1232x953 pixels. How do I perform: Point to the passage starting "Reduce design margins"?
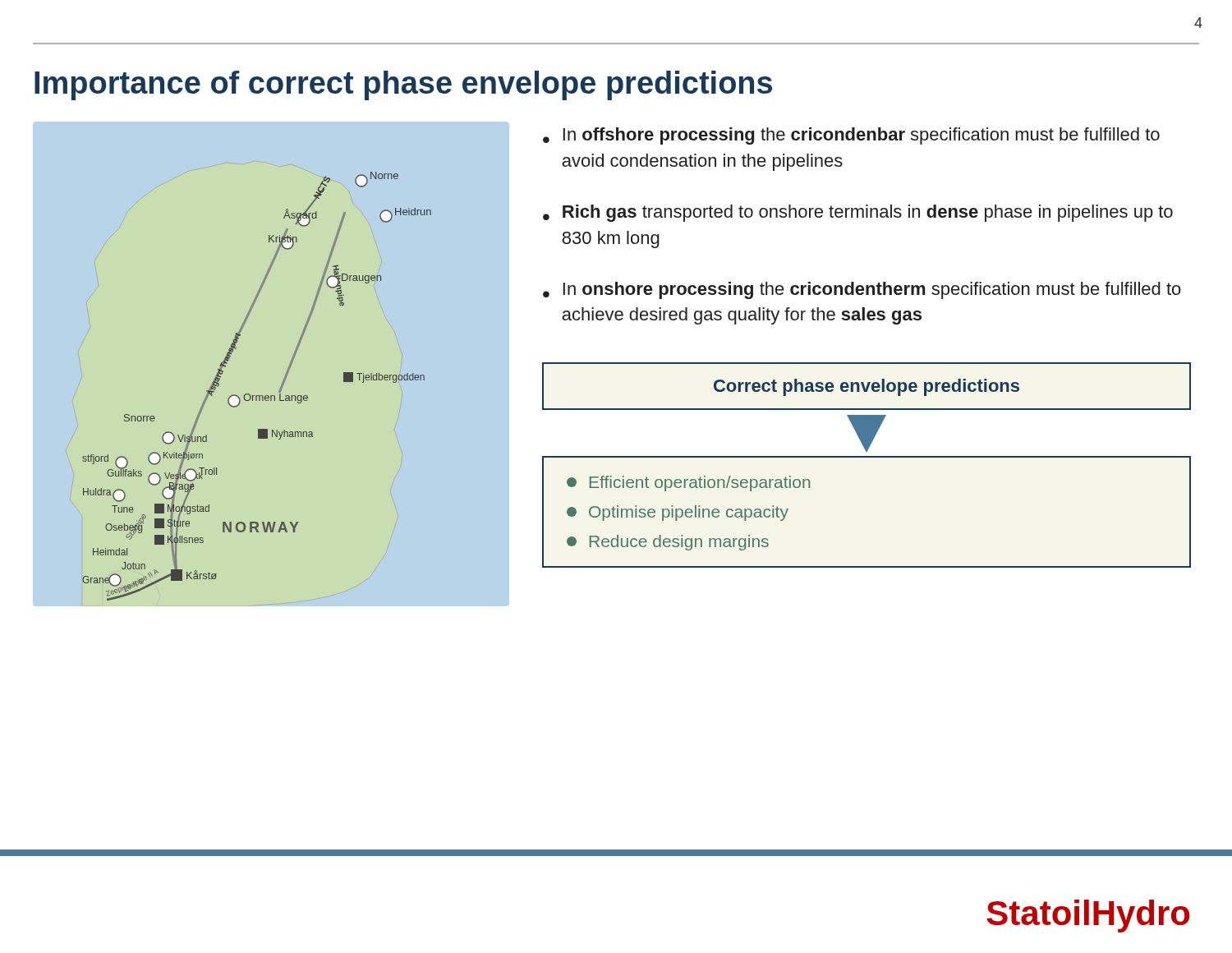[x=668, y=542]
